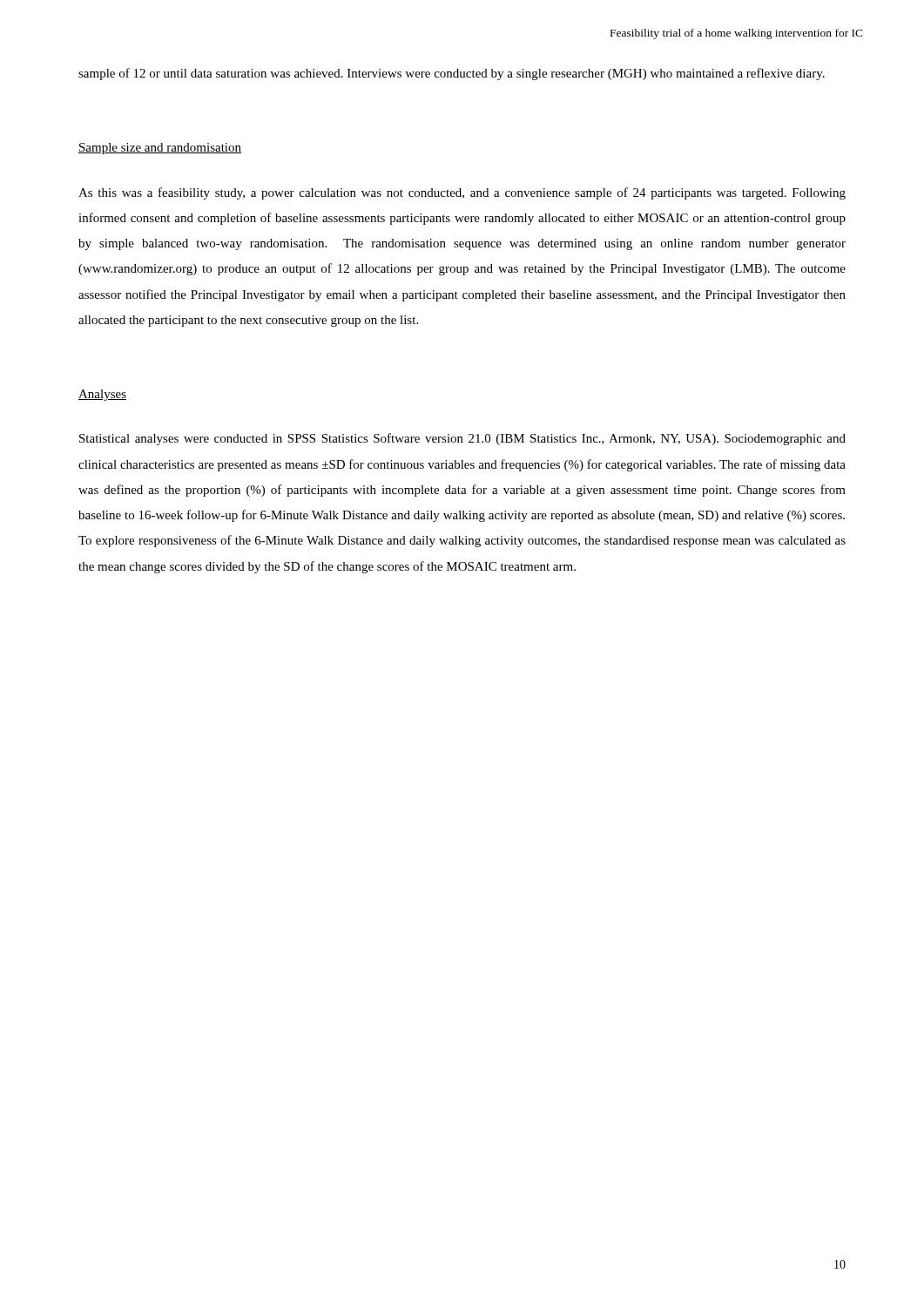Locate the text block starting "As this was"
This screenshot has width=924, height=1307.
(x=462, y=256)
